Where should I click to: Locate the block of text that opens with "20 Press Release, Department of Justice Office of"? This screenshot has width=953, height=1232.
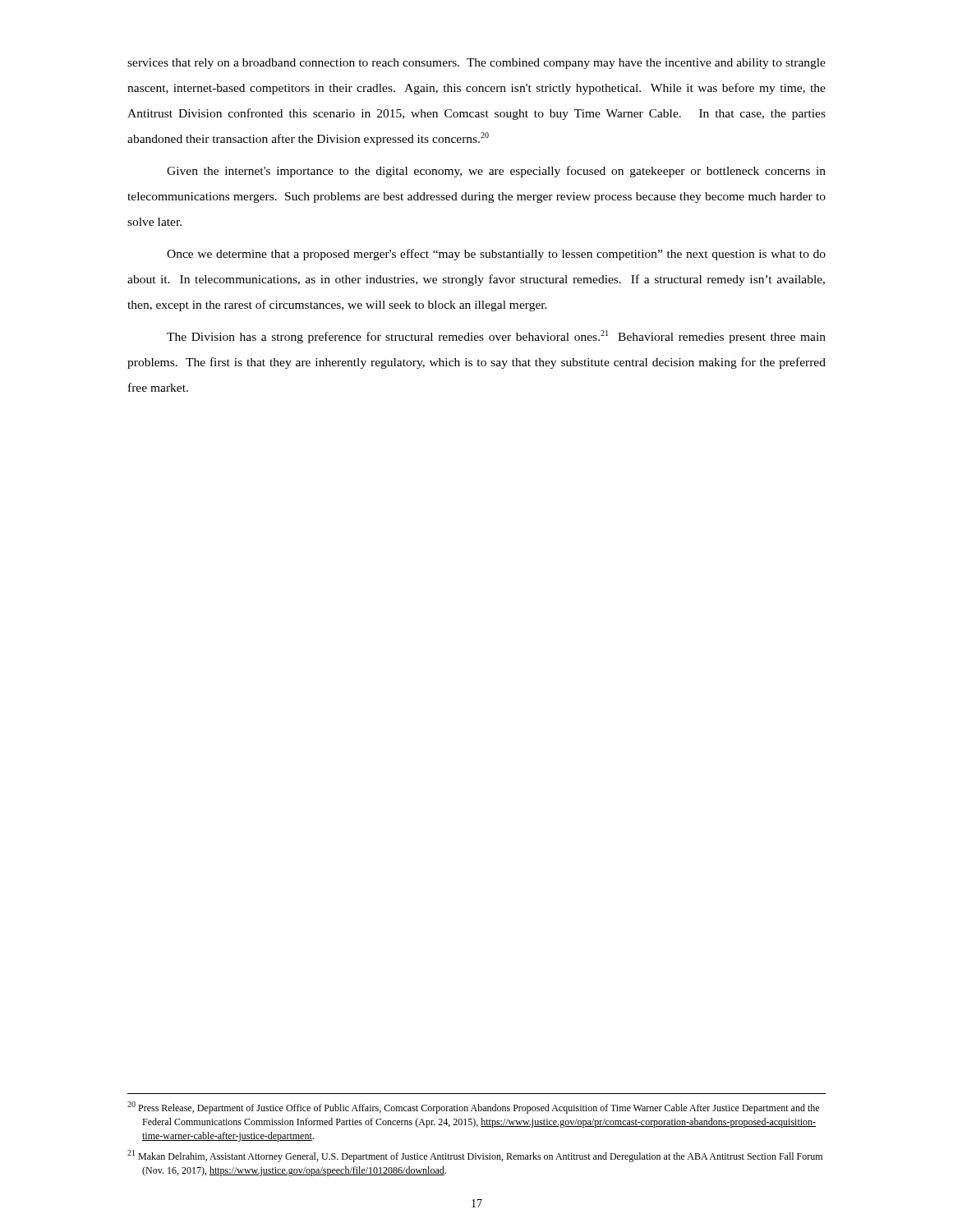click(x=473, y=1121)
